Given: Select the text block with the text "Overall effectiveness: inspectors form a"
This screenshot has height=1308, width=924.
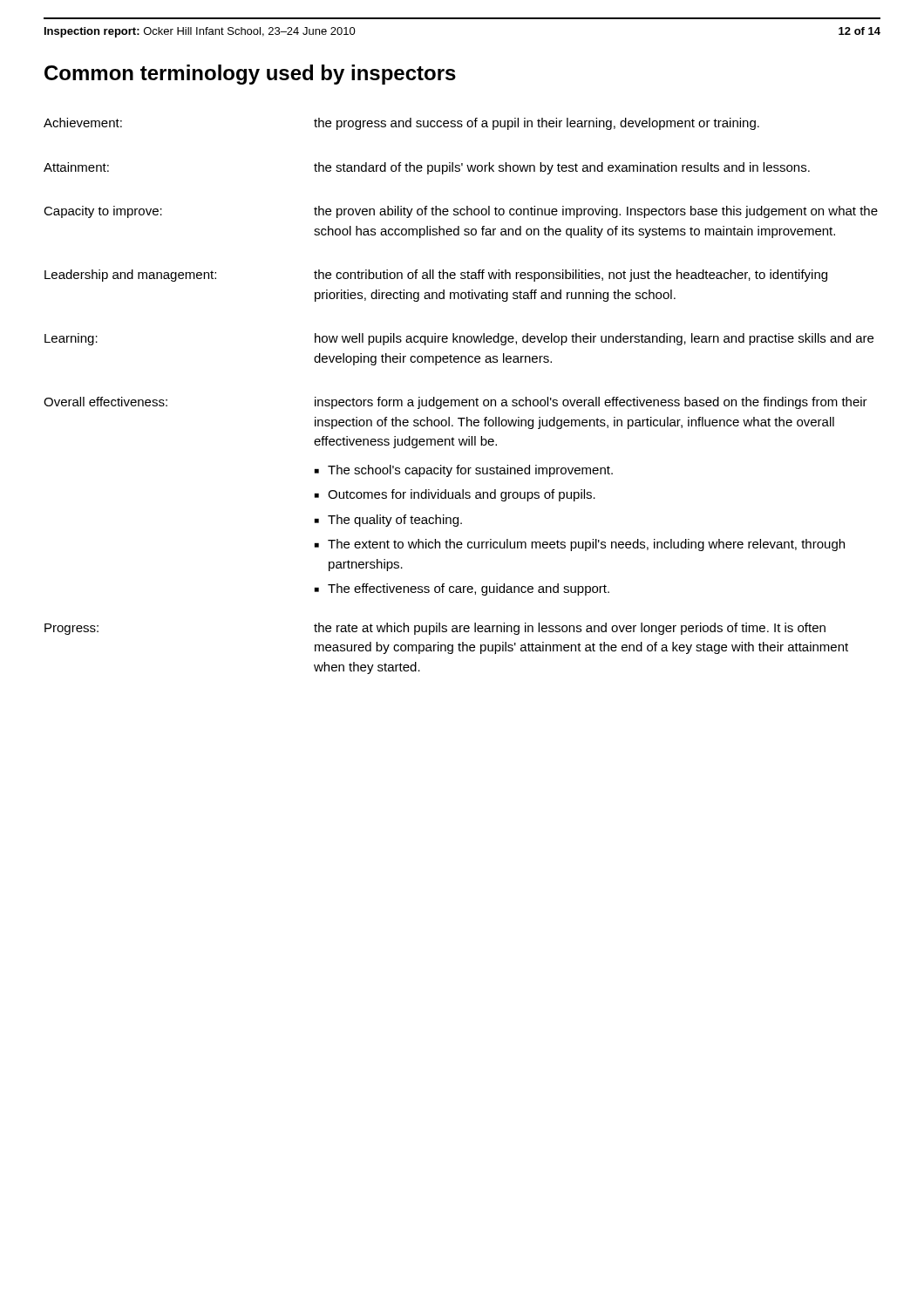Looking at the screenshot, I should [x=462, y=498].
